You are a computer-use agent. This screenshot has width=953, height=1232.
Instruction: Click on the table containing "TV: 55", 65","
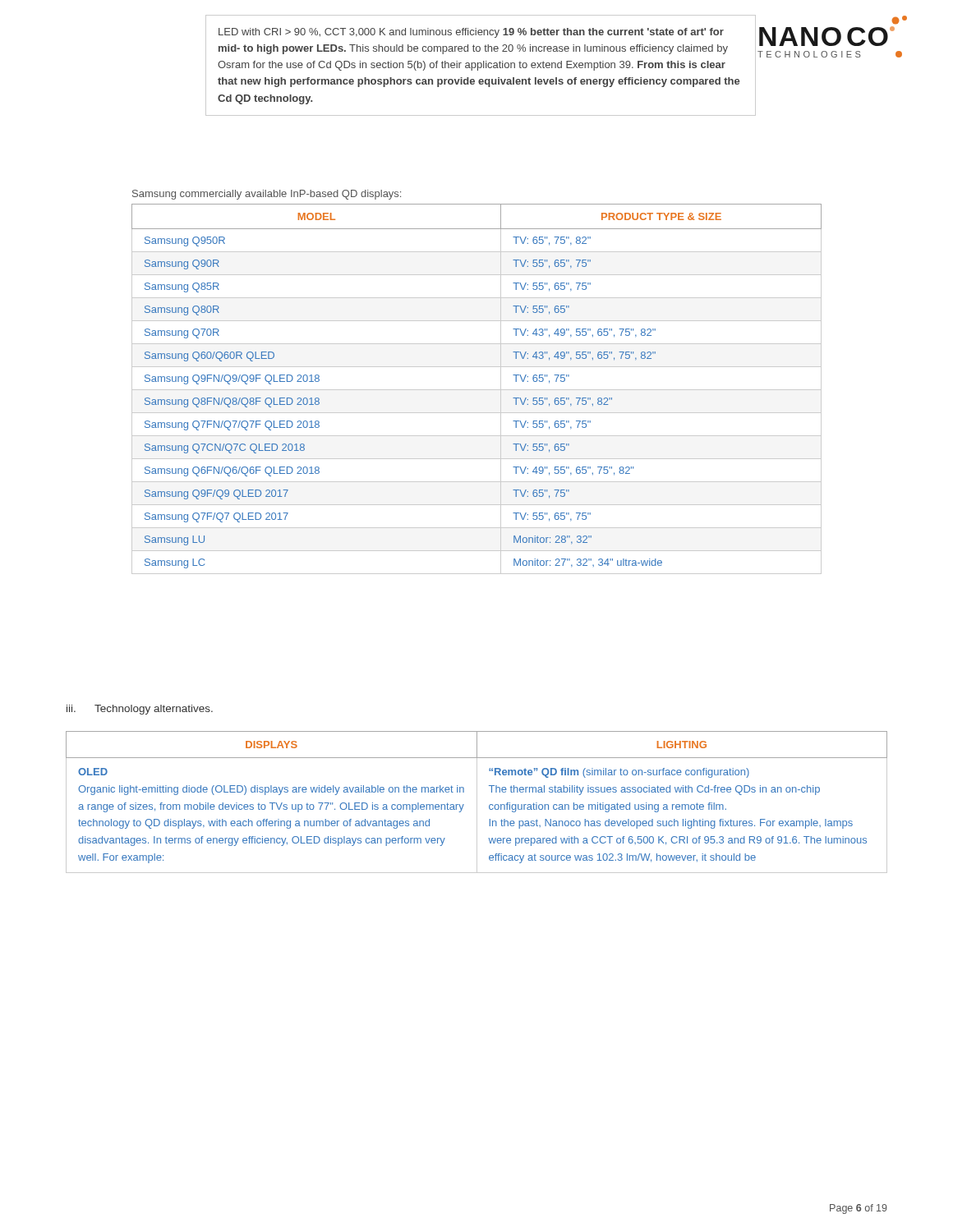pos(476,389)
